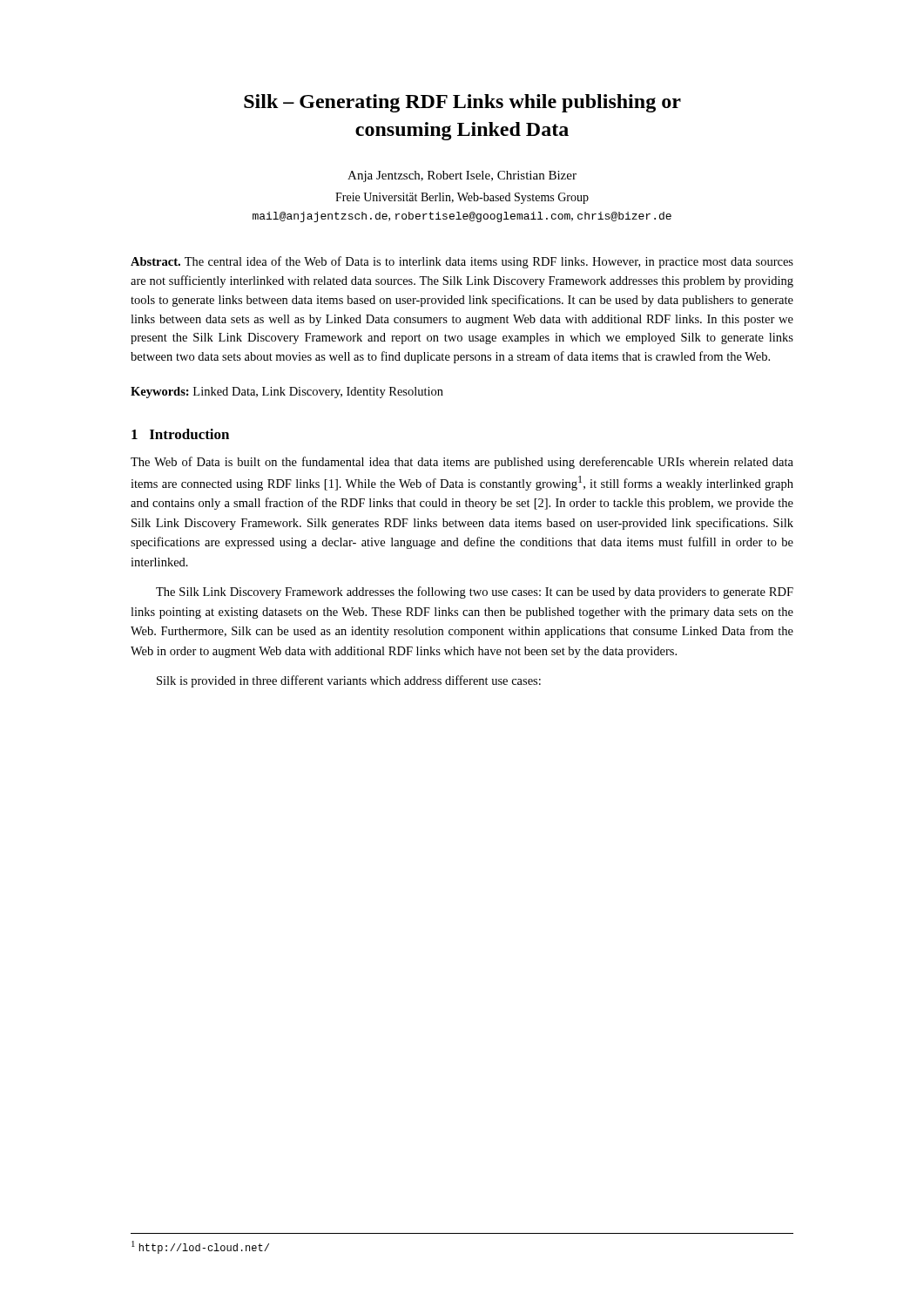Locate the text with the text "Anja Jentzsch, Robert Isele, Christian Bizer"
Screen dimensions: 1307x924
click(x=462, y=175)
